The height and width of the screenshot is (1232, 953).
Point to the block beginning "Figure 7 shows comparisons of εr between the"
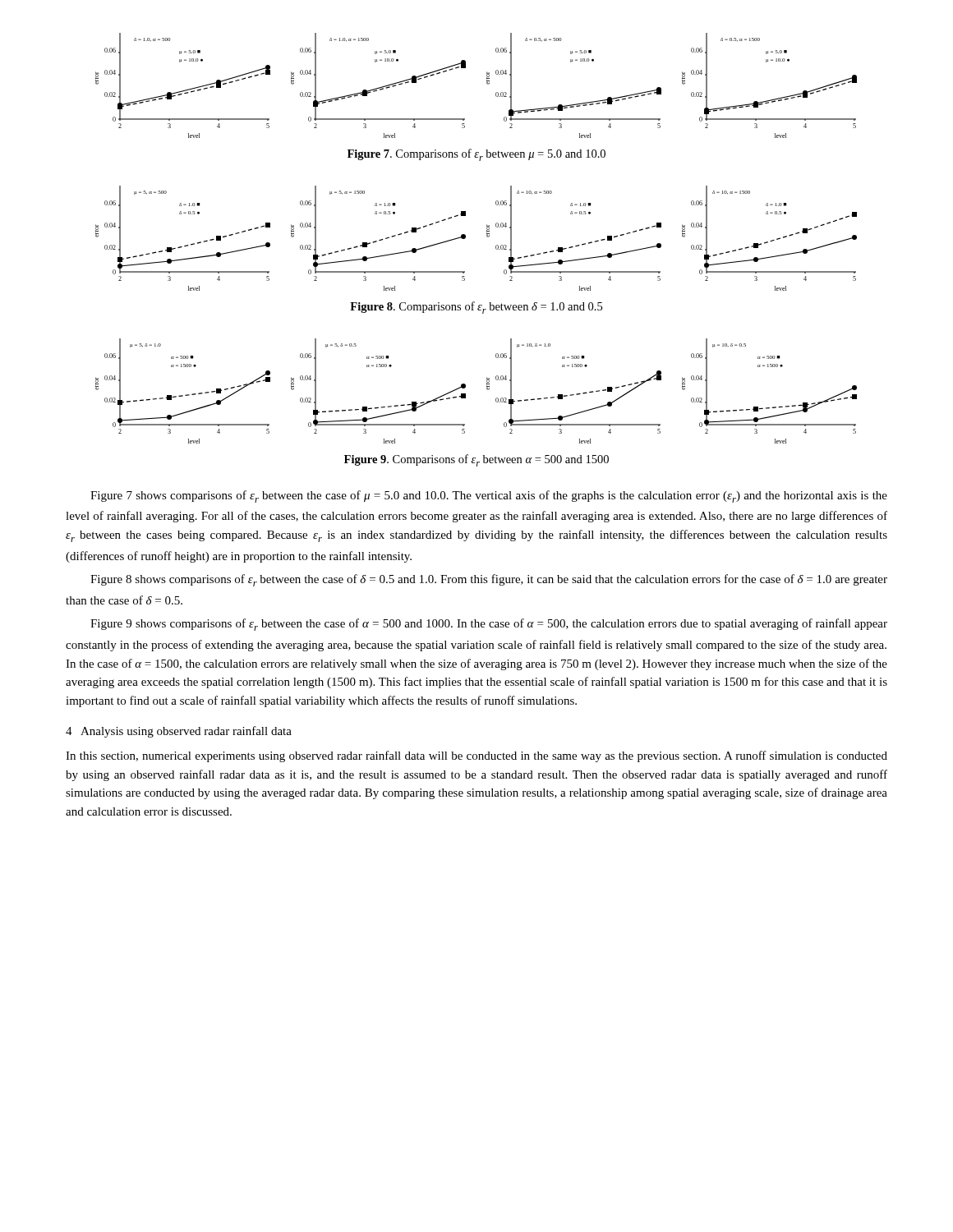click(x=489, y=496)
